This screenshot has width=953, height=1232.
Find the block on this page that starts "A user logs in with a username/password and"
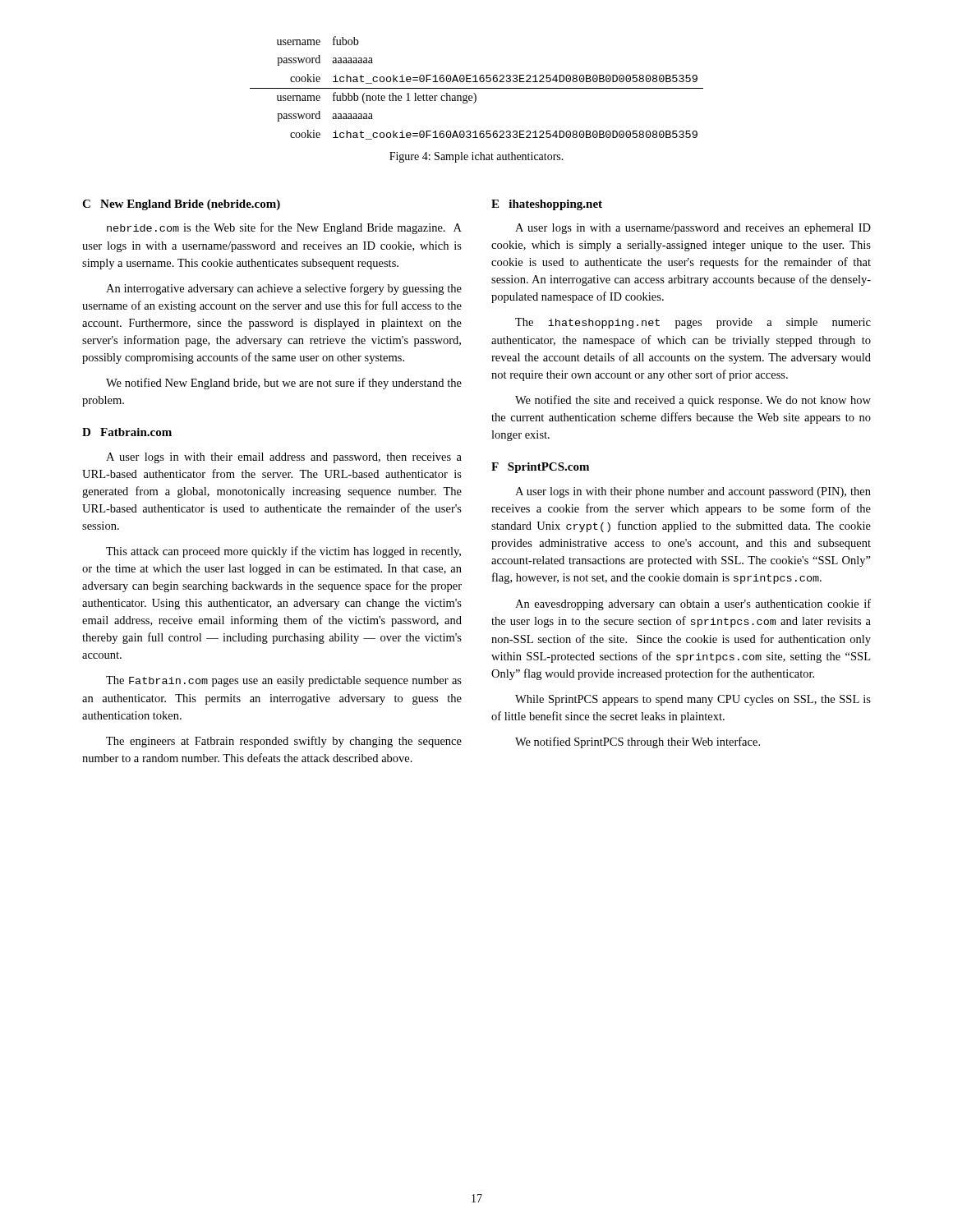click(681, 262)
